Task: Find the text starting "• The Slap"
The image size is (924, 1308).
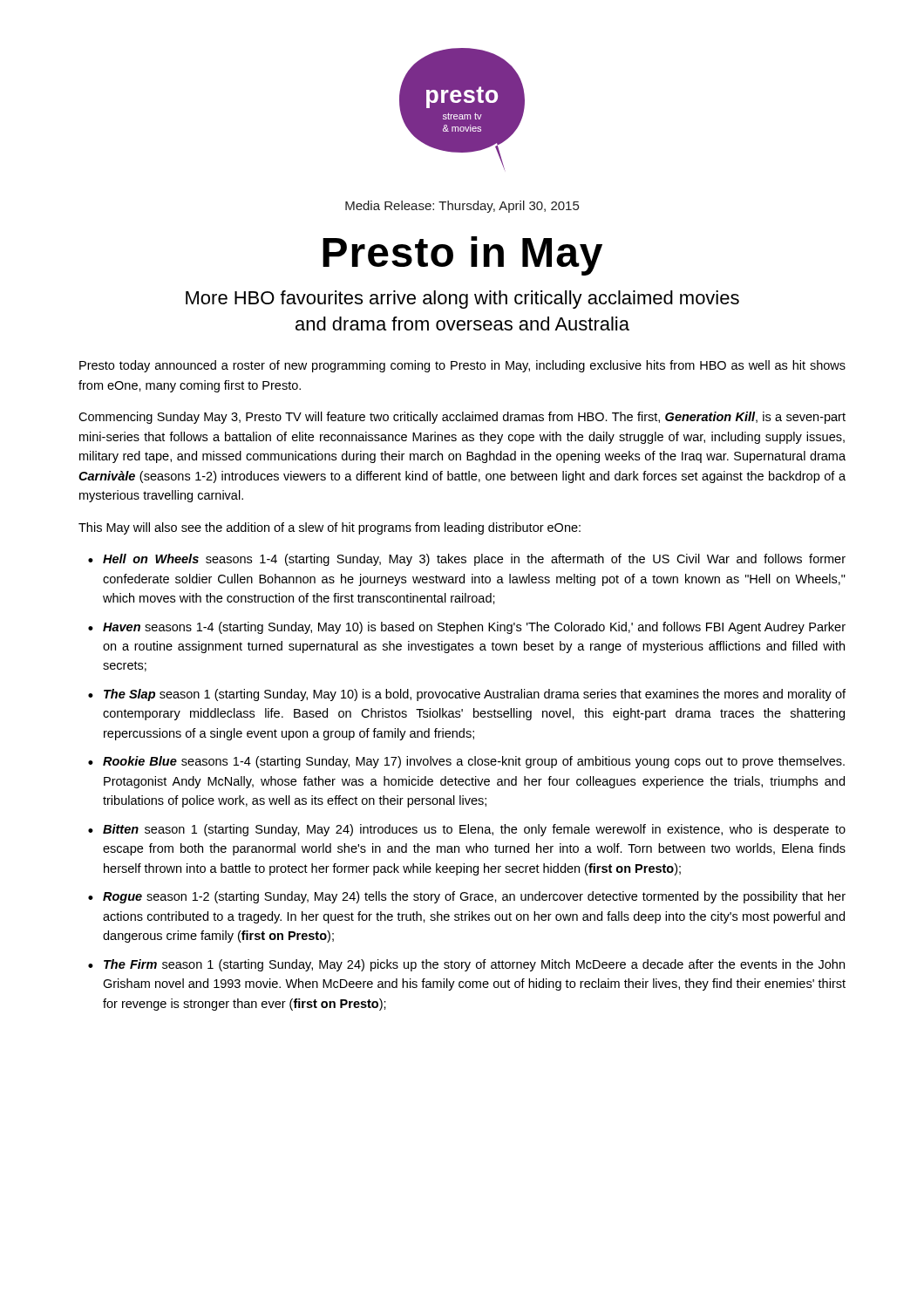Action: (462, 714)
